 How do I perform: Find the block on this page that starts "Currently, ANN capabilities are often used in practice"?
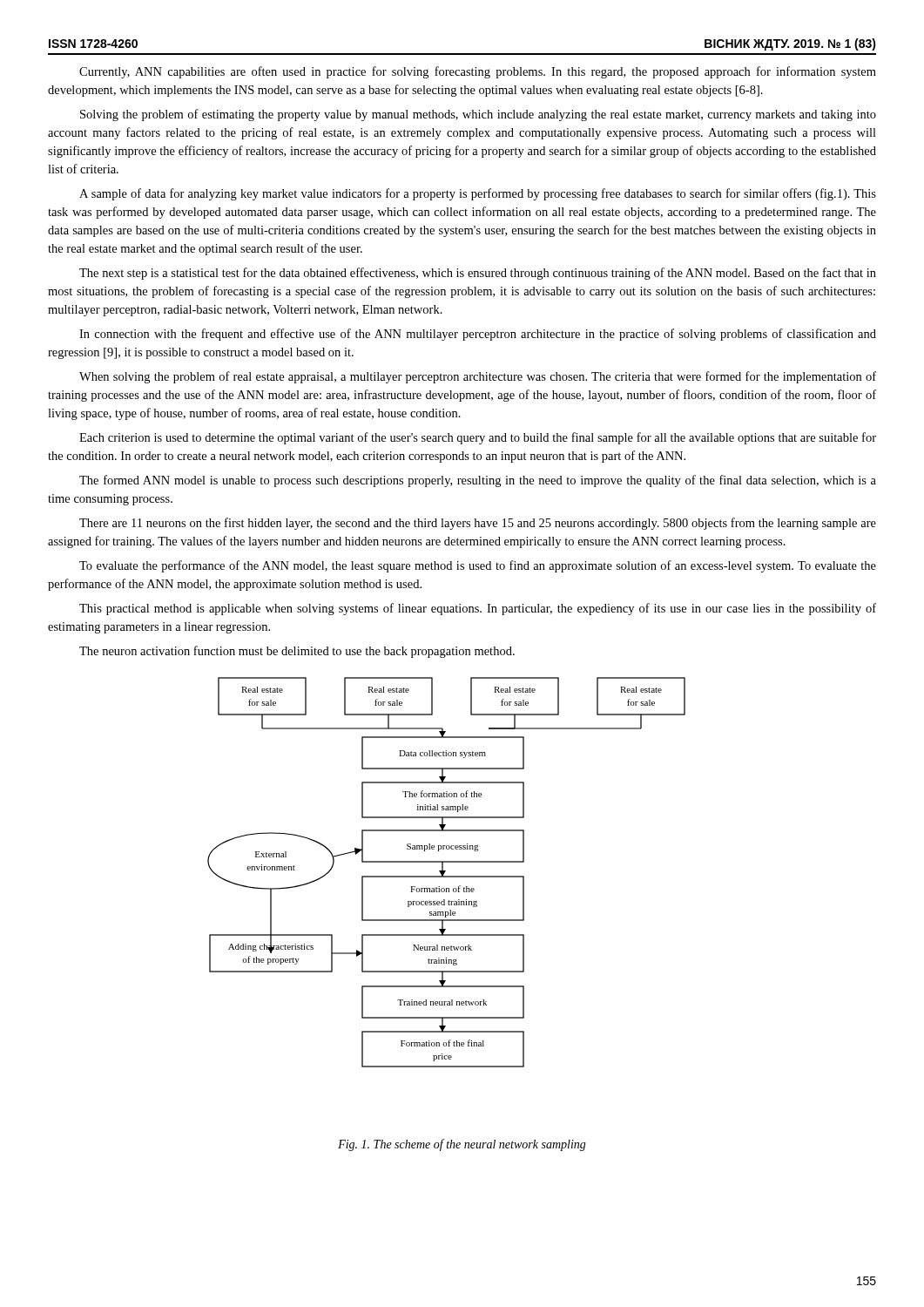click(462, 81)
